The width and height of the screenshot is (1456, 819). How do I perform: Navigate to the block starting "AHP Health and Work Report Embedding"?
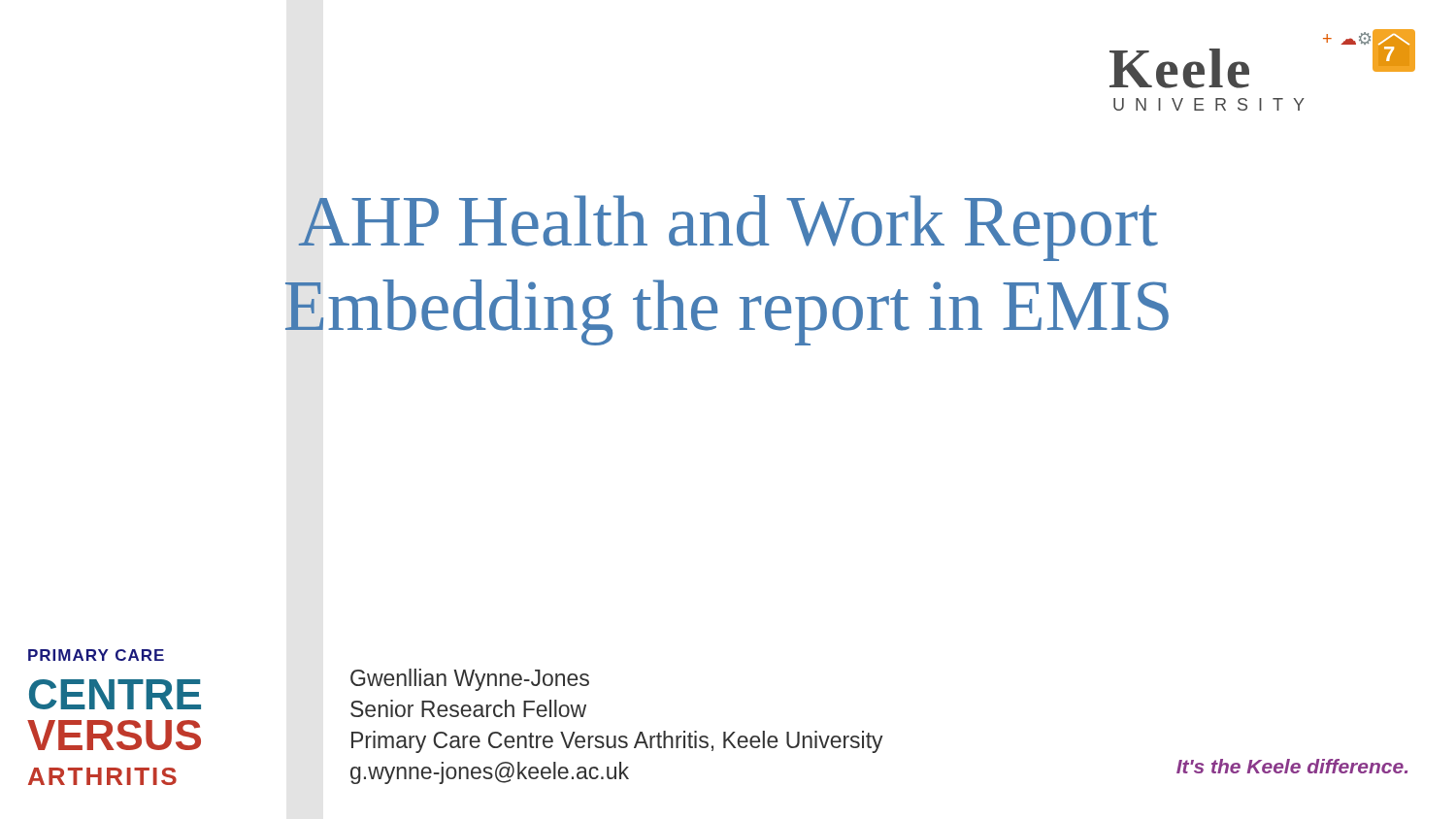tap(728, 264)
